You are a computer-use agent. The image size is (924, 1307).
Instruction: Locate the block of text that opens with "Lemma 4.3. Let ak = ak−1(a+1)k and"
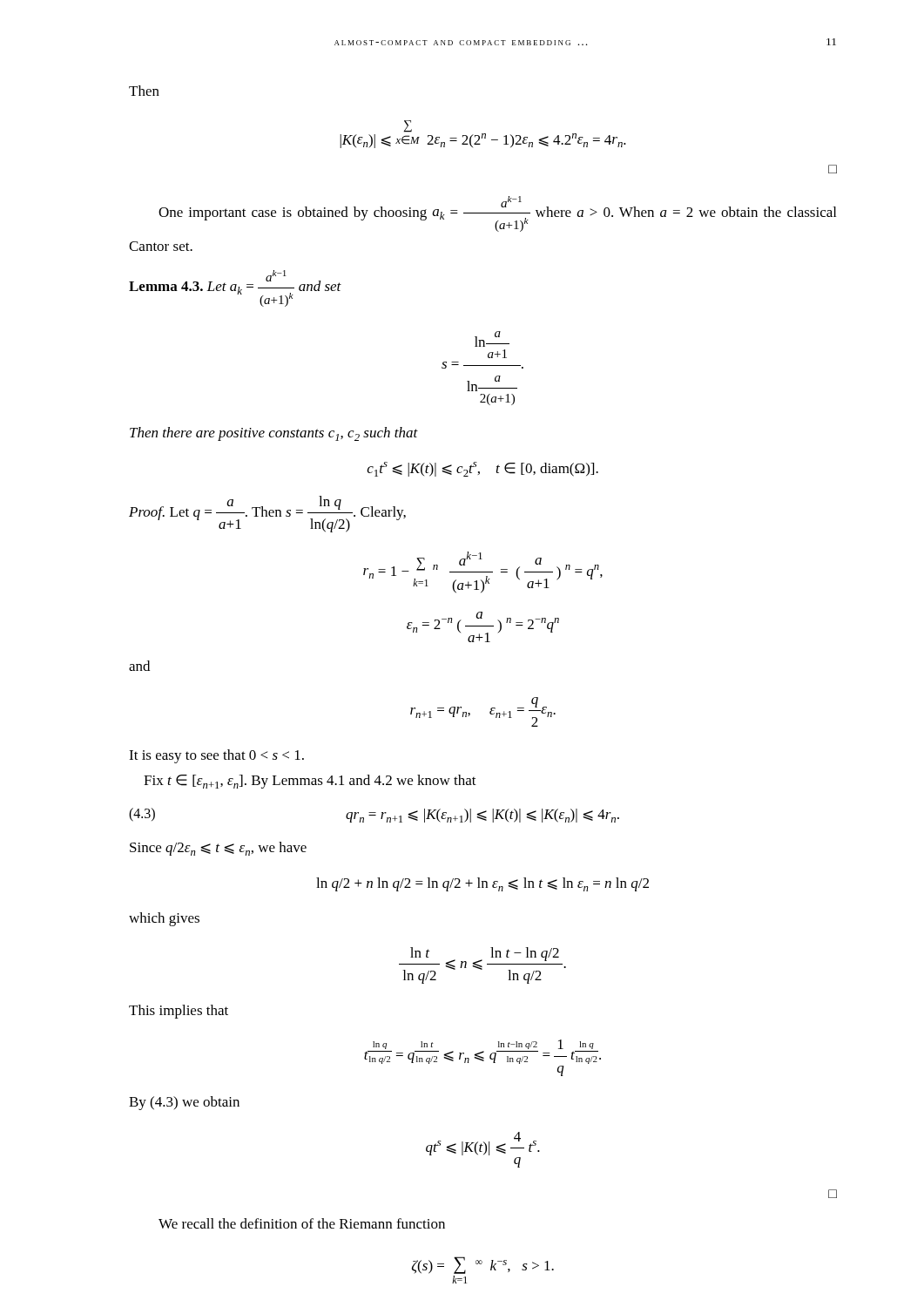[x=235, y=288]
